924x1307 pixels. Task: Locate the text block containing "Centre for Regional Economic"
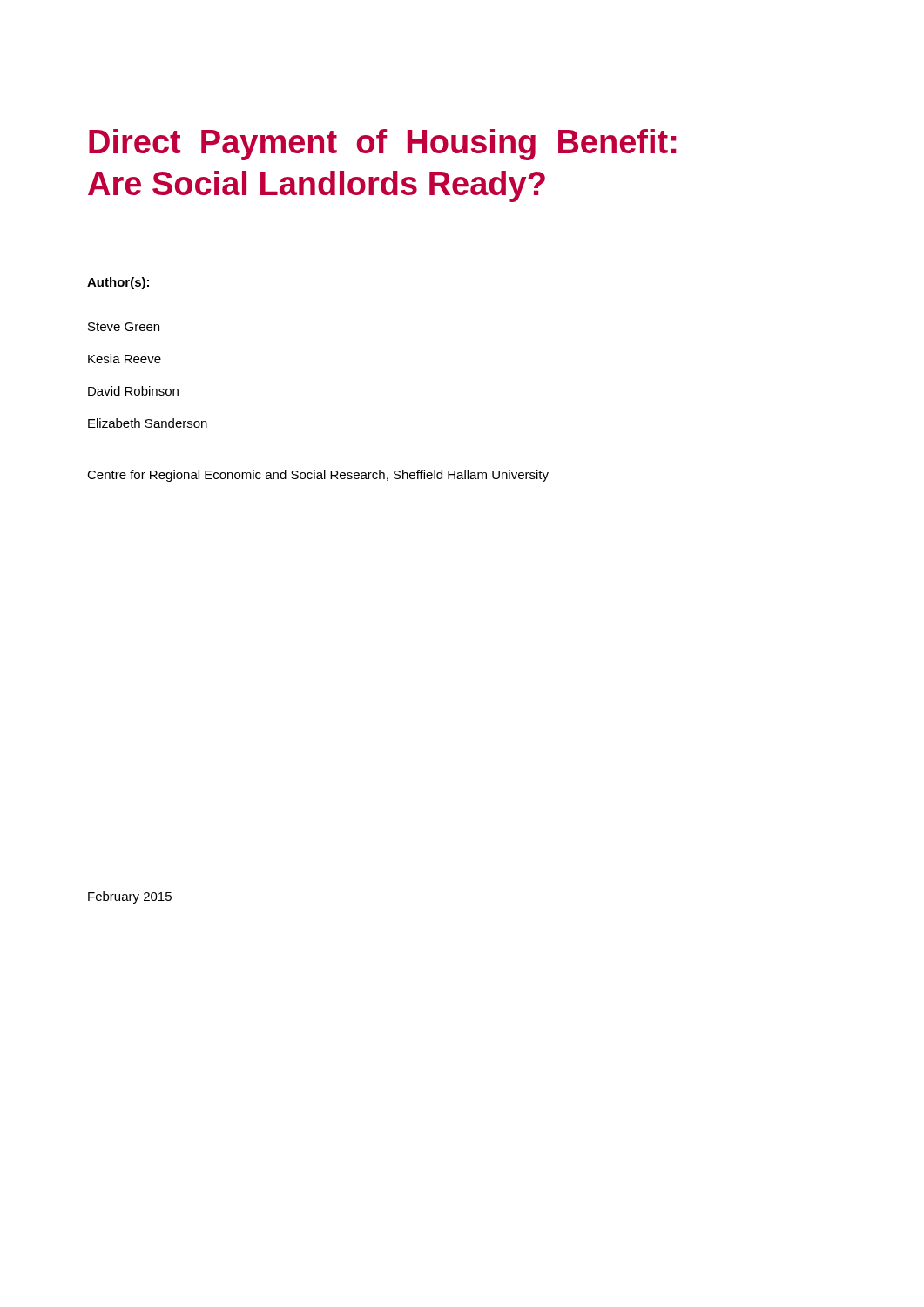pyautogui.click(x=318, y=474)
